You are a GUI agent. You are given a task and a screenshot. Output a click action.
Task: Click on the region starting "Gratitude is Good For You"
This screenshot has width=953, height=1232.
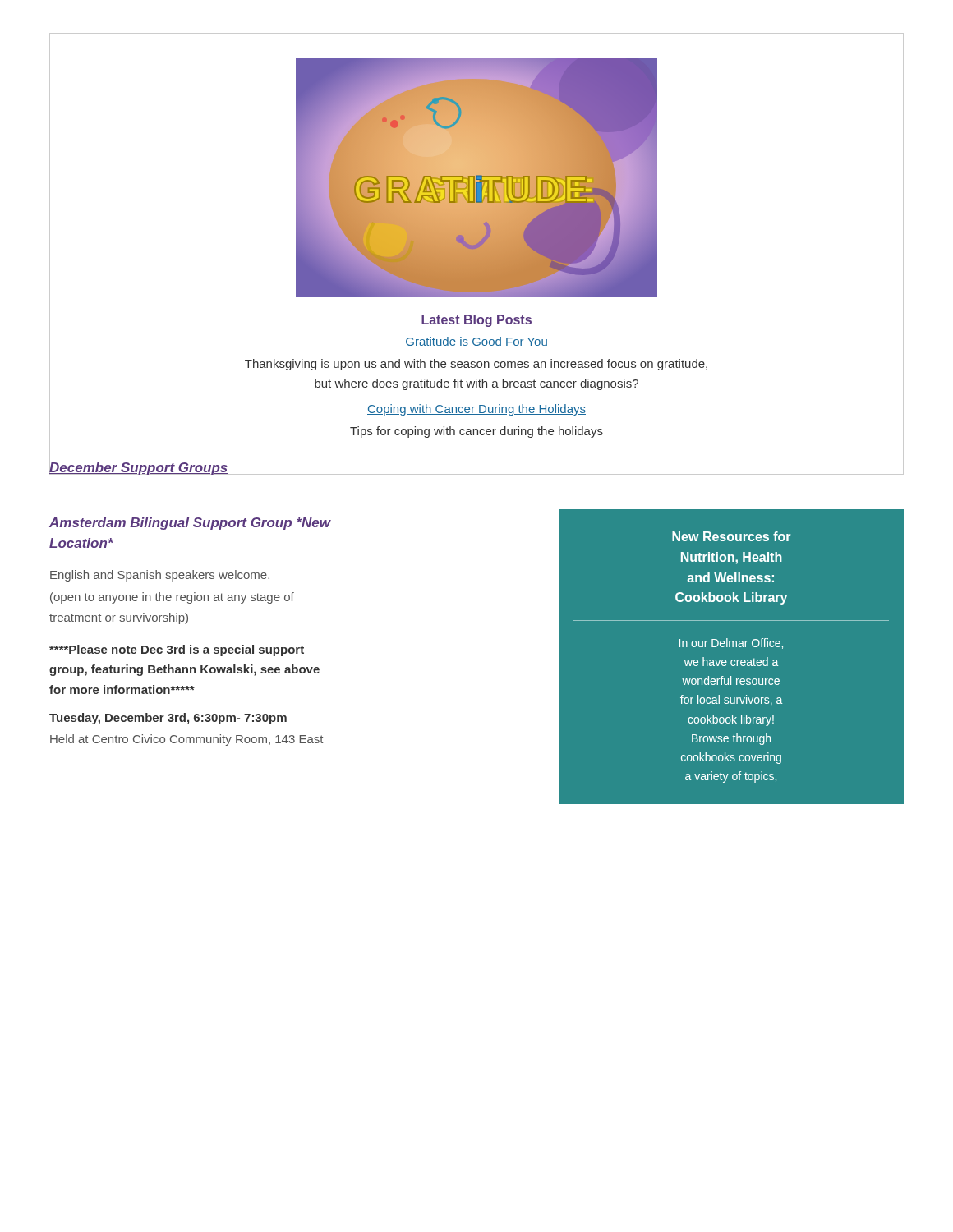click(476, 341)
